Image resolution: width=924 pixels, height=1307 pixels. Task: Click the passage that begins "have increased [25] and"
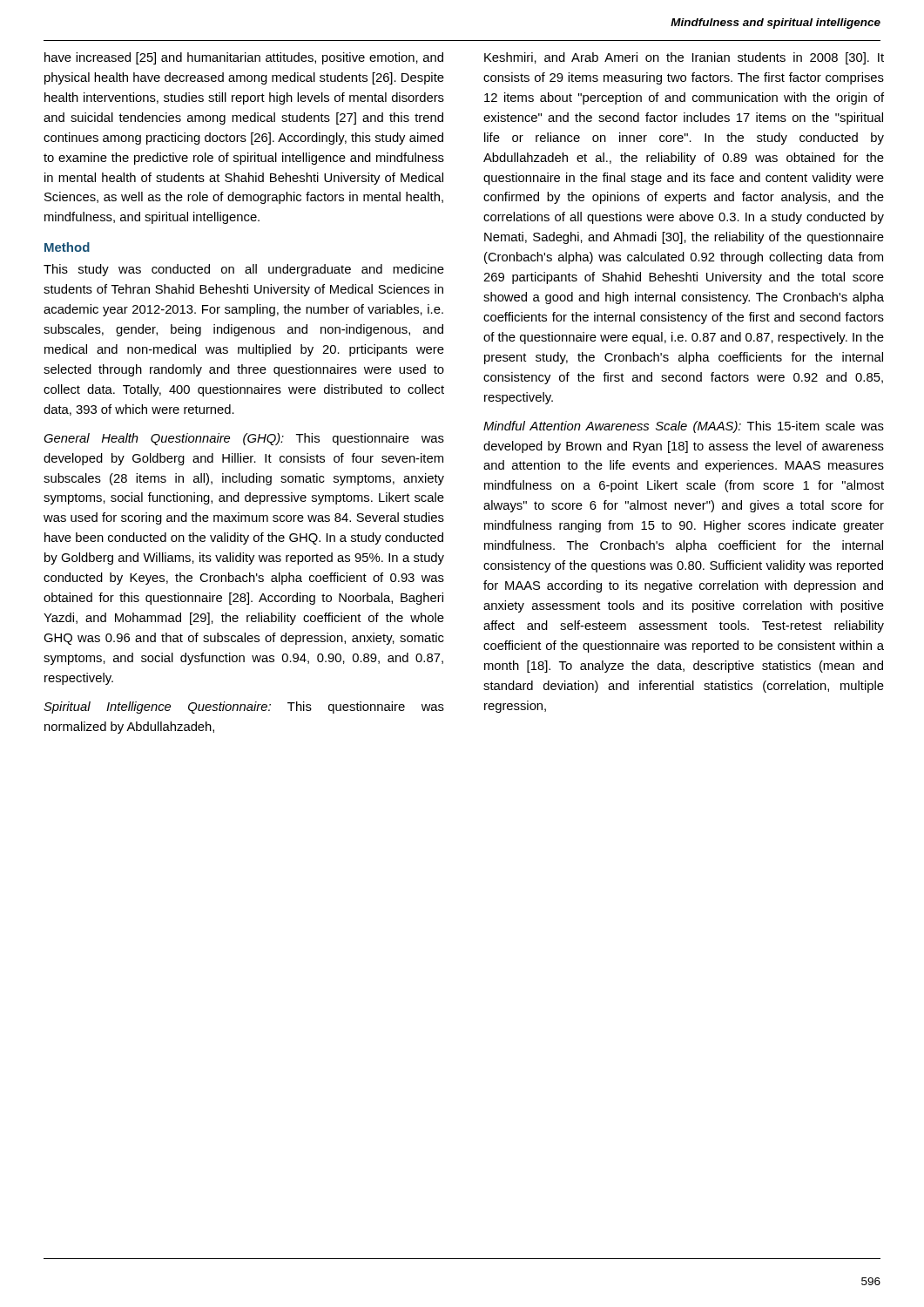tap(244, 137)
